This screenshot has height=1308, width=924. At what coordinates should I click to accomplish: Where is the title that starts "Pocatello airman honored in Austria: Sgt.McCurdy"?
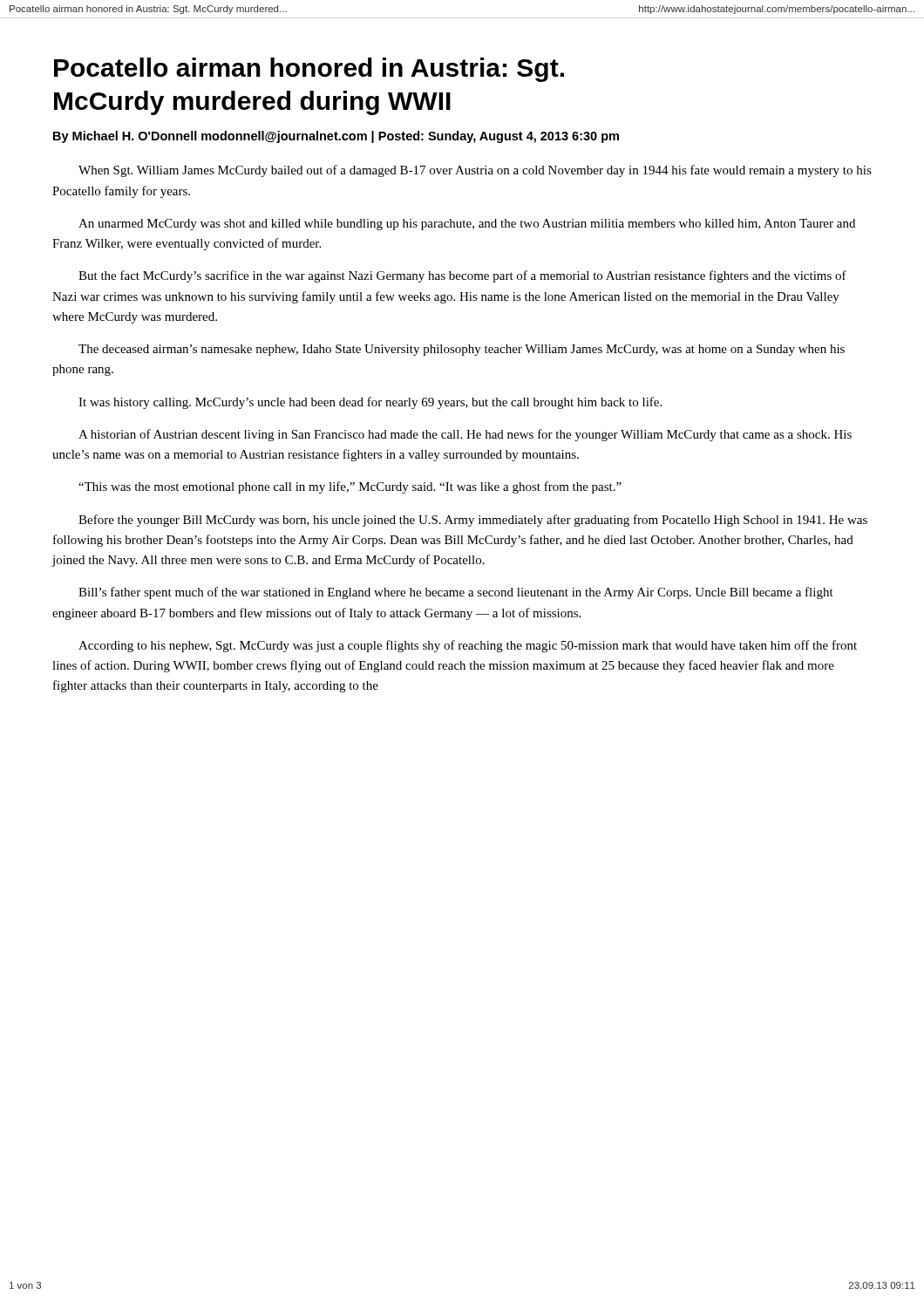tap(462, 84)
